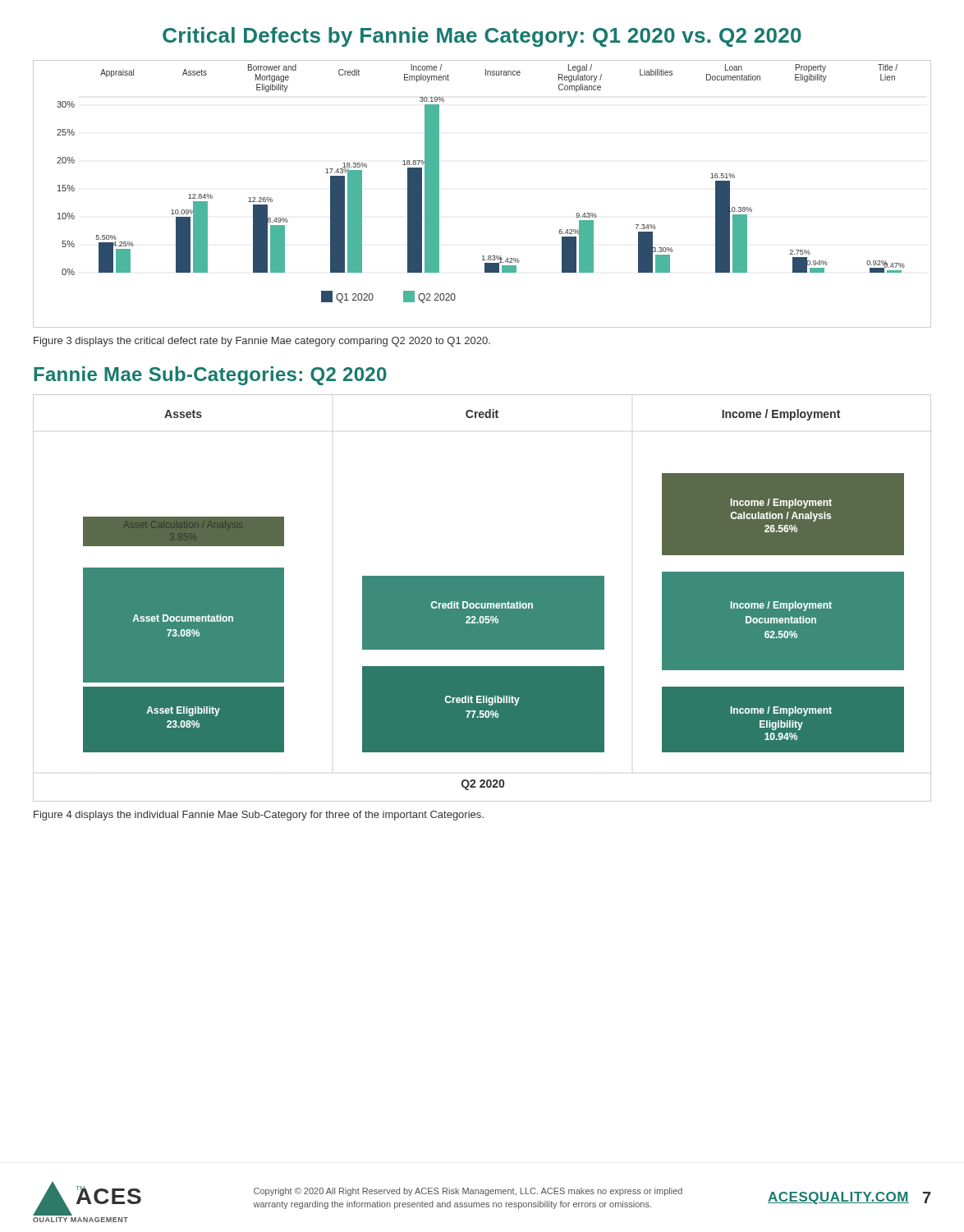Locate the title that opens with "Fannie Mae Sub-Categories: Q2"
The width and height of the screenshot is (964, 1232).
pos(210,374)
